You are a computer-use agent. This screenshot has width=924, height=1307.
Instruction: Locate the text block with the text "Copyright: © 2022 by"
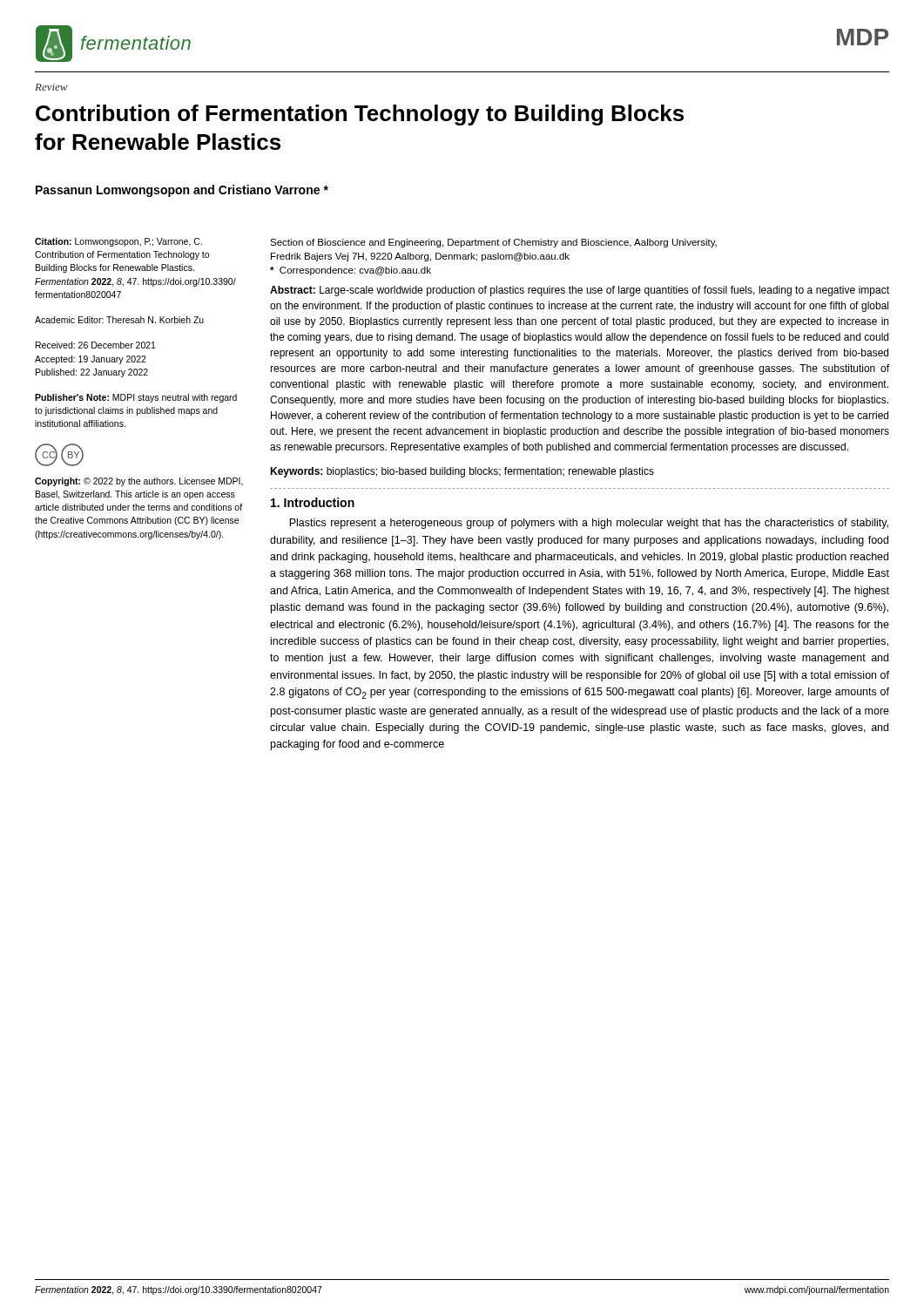pyautogui.click(x=139, y=507)
